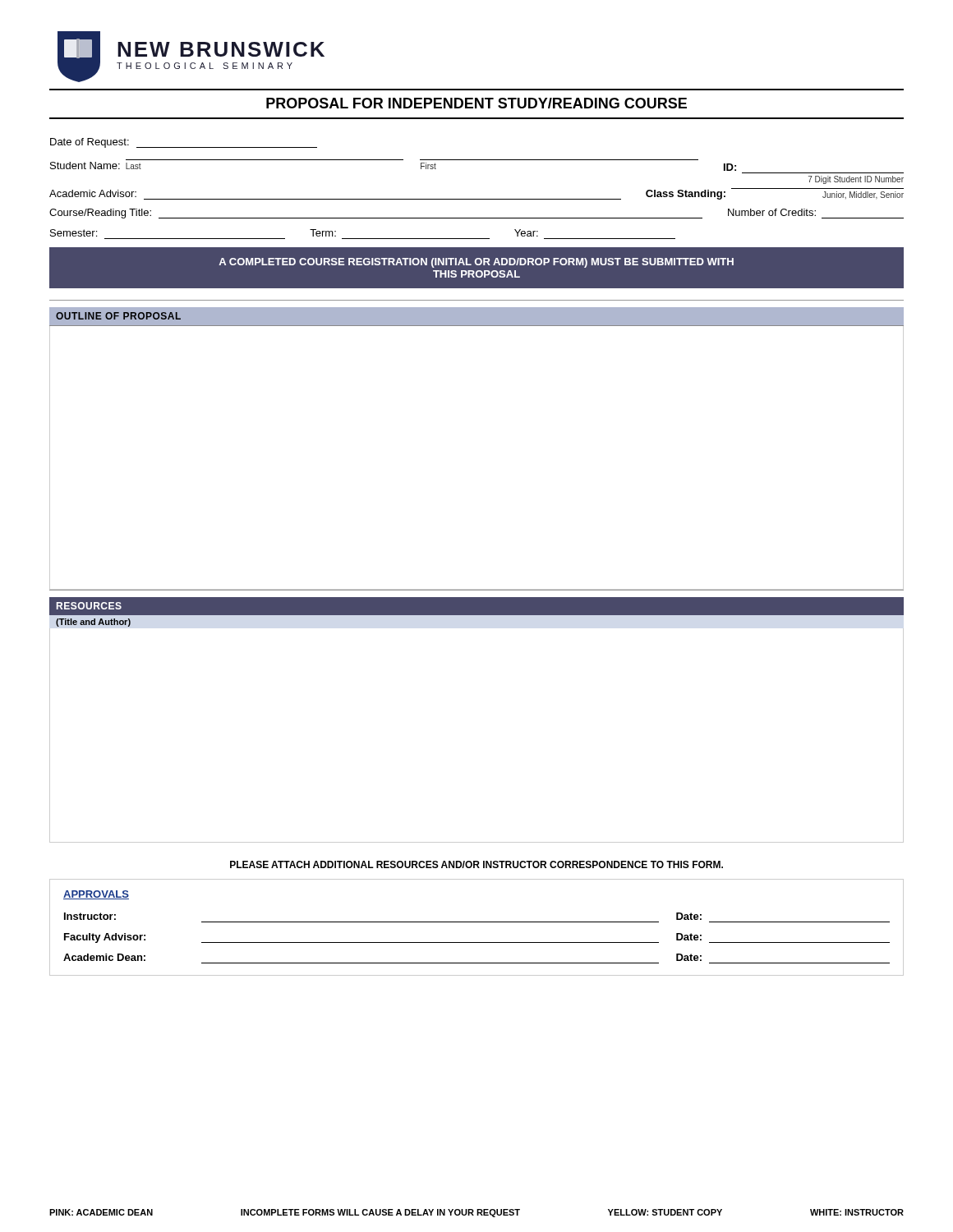This screenshot has height=1232, width=953.
Task: Find the text block starting "PLEASE ATTACH ADDITIONAL RESOURCES AND/OR INSTRUCTOR CORRESPONDENCE TO"
Action: [x=476, y=865]
